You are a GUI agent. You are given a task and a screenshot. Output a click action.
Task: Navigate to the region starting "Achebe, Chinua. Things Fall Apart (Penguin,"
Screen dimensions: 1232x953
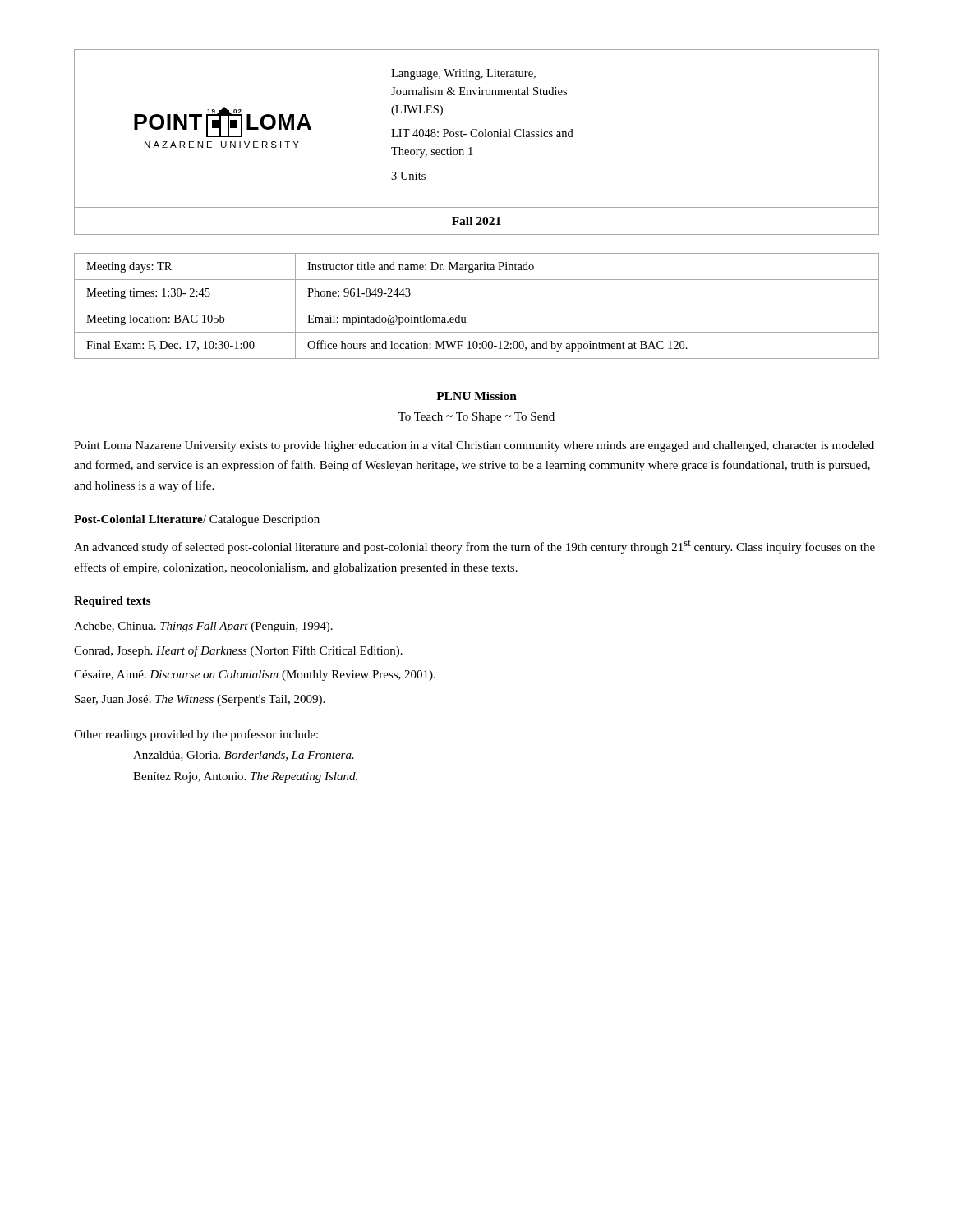point(204,626)
